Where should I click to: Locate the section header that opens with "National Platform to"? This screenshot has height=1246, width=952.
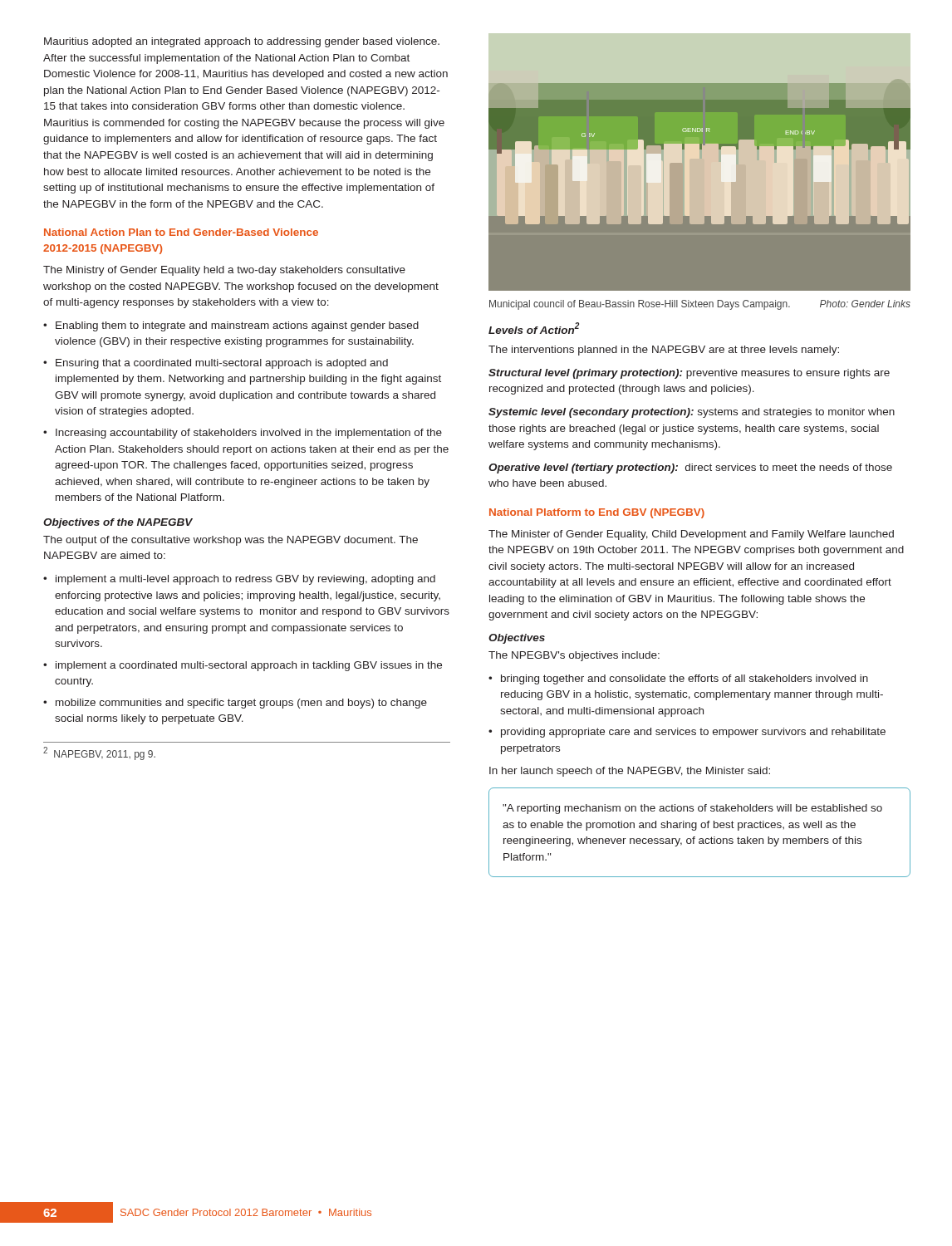[597, 512]
